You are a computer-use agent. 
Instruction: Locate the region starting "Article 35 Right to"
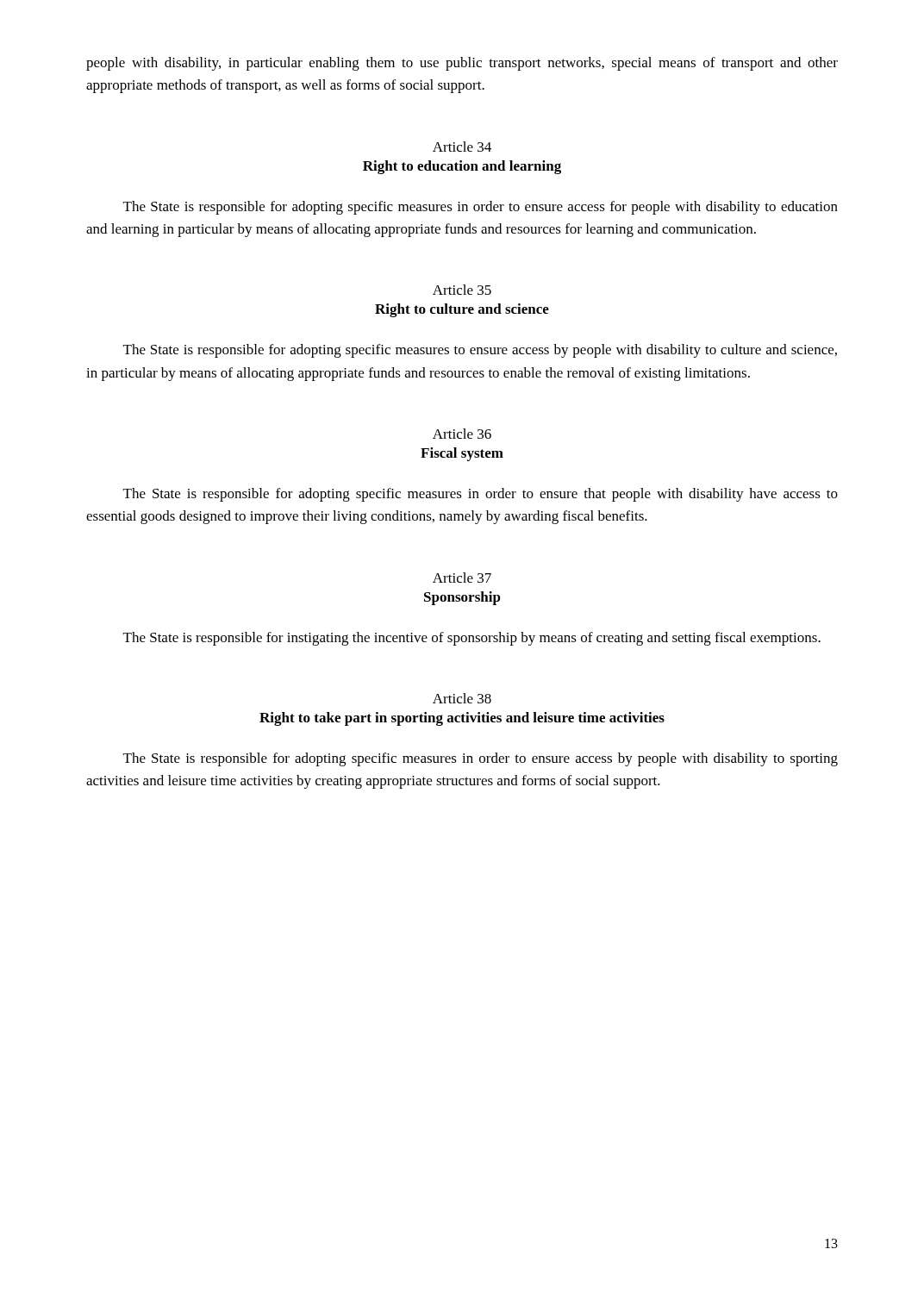pyautogui.click(x=462, y=300)
